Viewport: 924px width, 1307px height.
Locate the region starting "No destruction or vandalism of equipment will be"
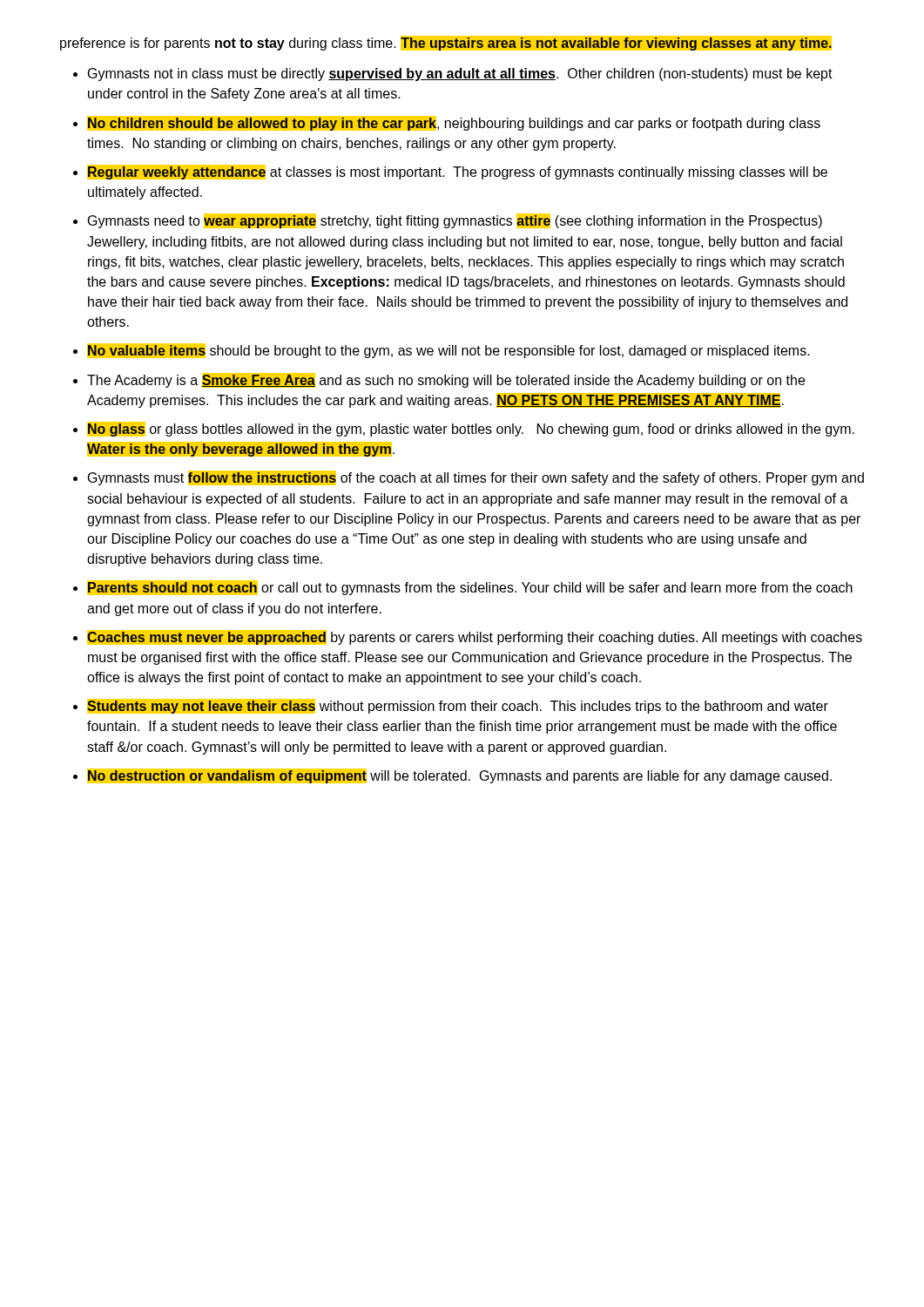click(460, 776)
